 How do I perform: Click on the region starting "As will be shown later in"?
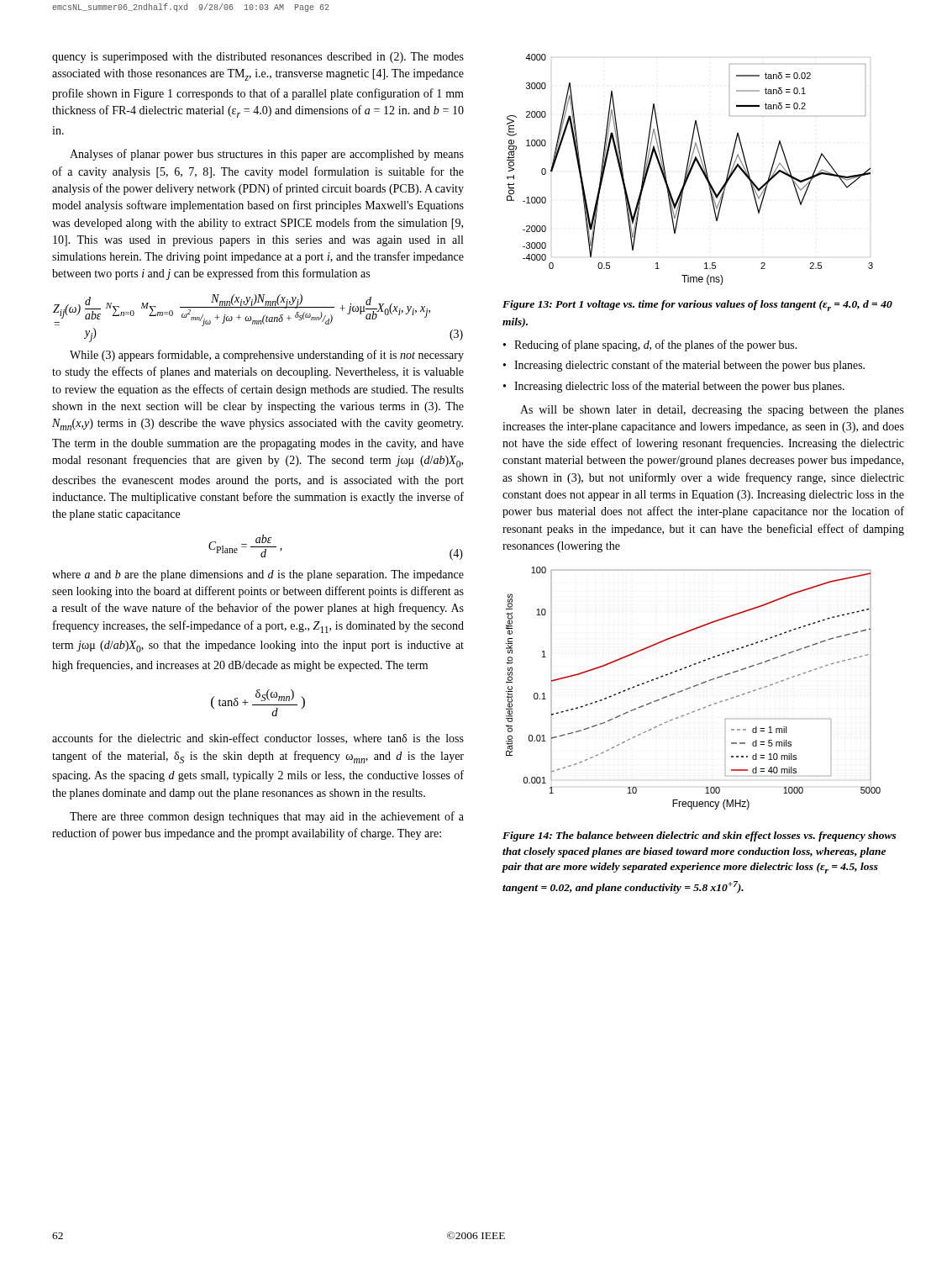tap(703, 478)
